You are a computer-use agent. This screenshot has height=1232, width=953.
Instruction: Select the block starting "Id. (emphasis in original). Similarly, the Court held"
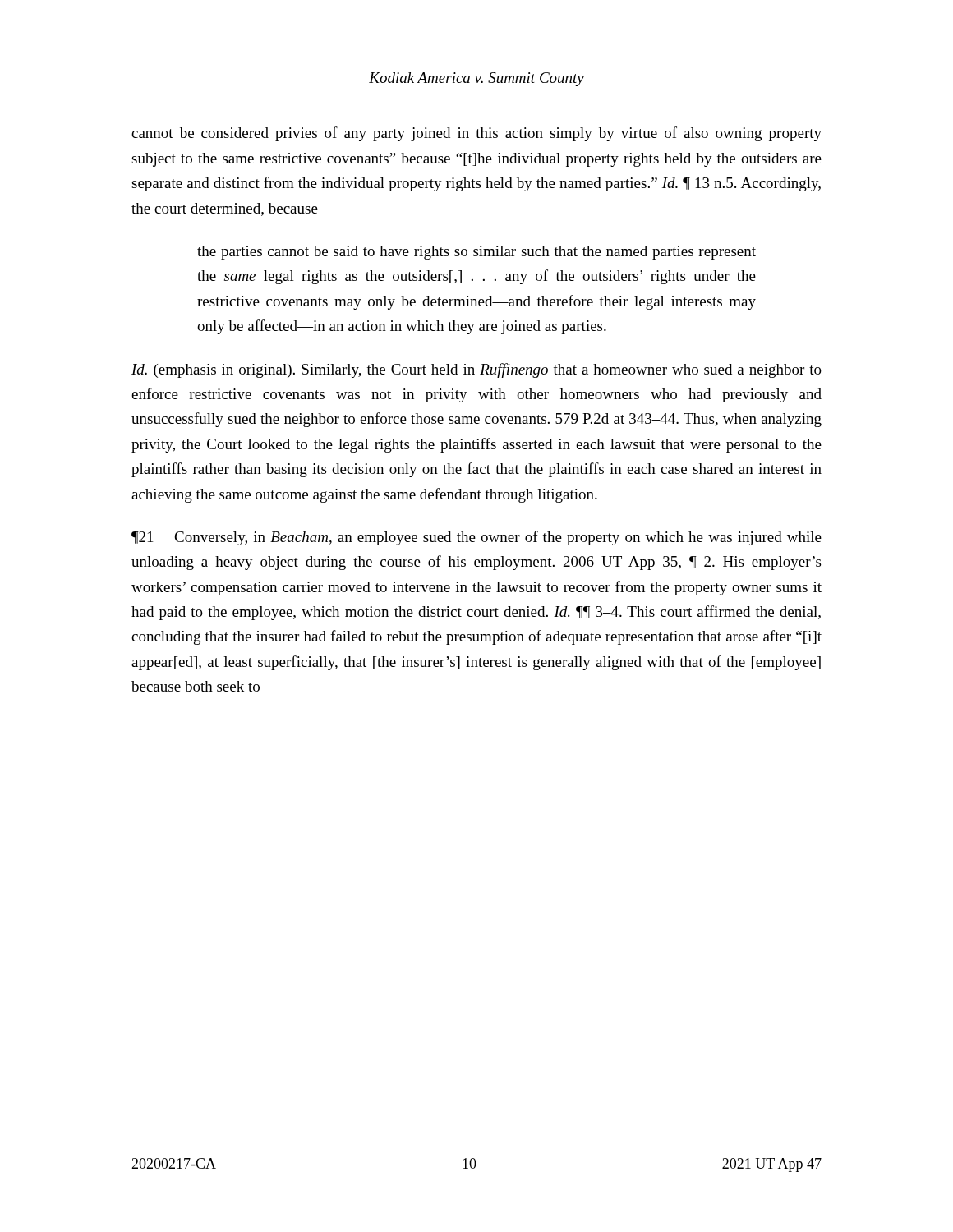coord(476,431)
